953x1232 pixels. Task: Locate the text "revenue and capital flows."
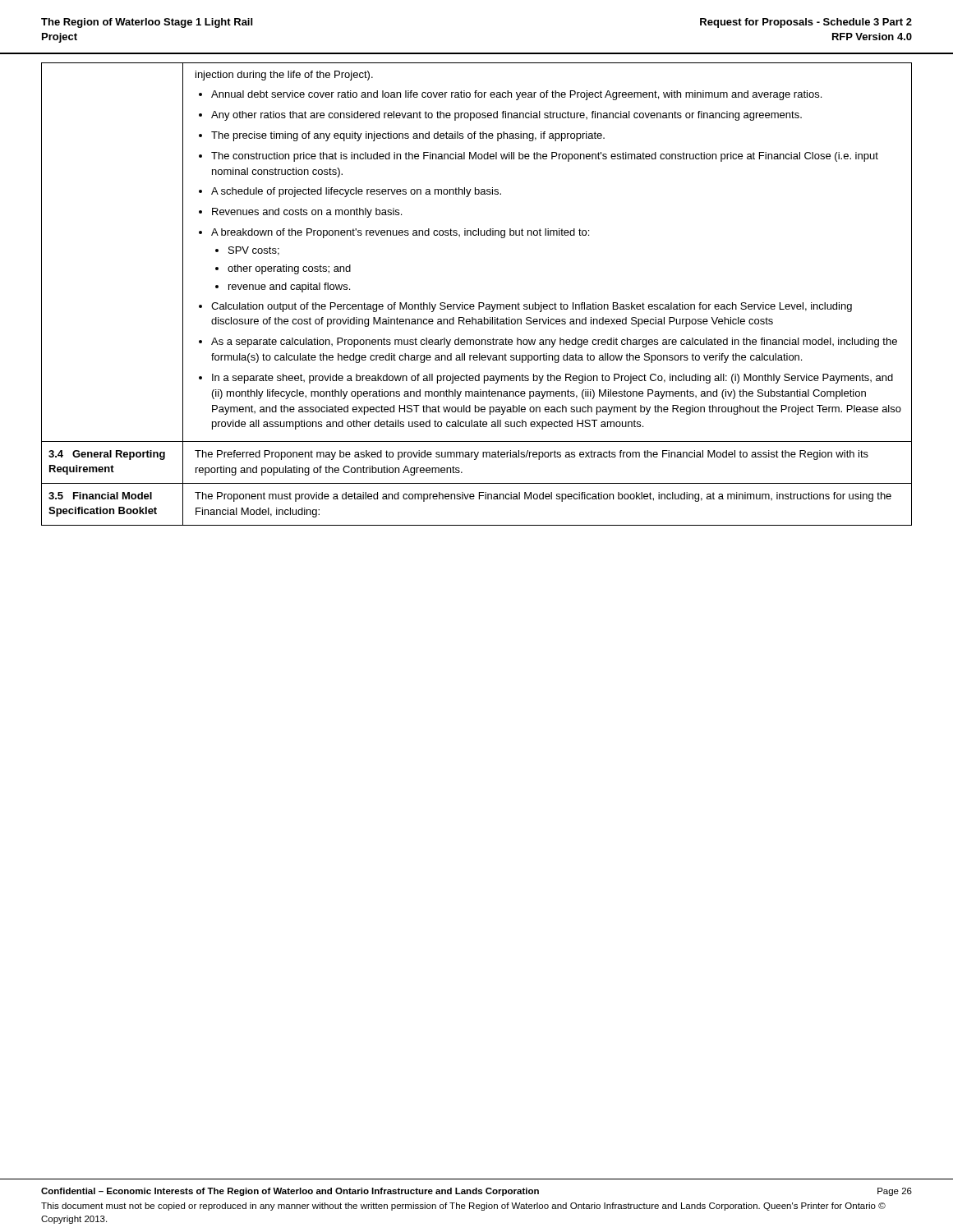point(289,286)
